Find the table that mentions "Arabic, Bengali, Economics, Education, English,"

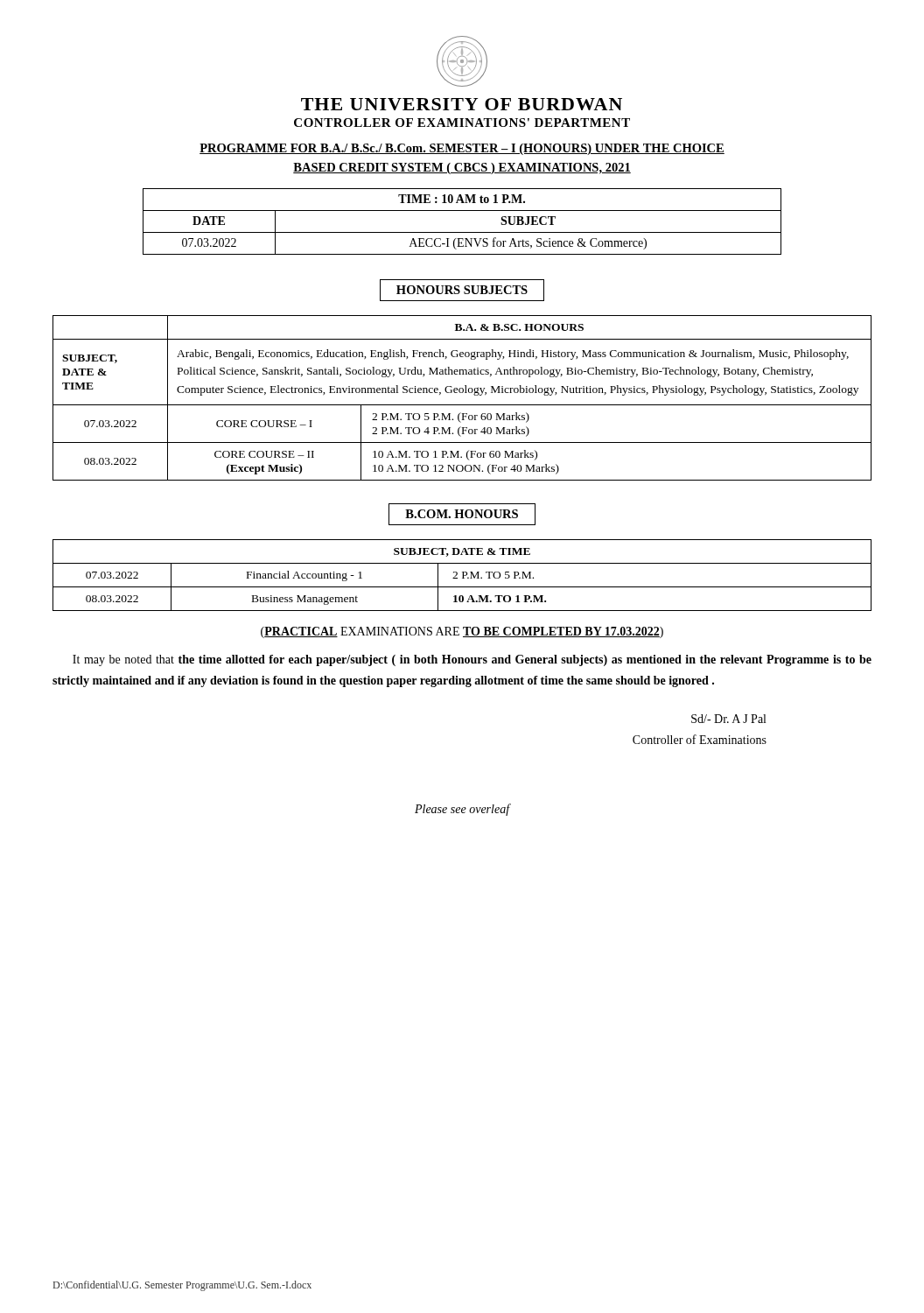coord(462,398)
